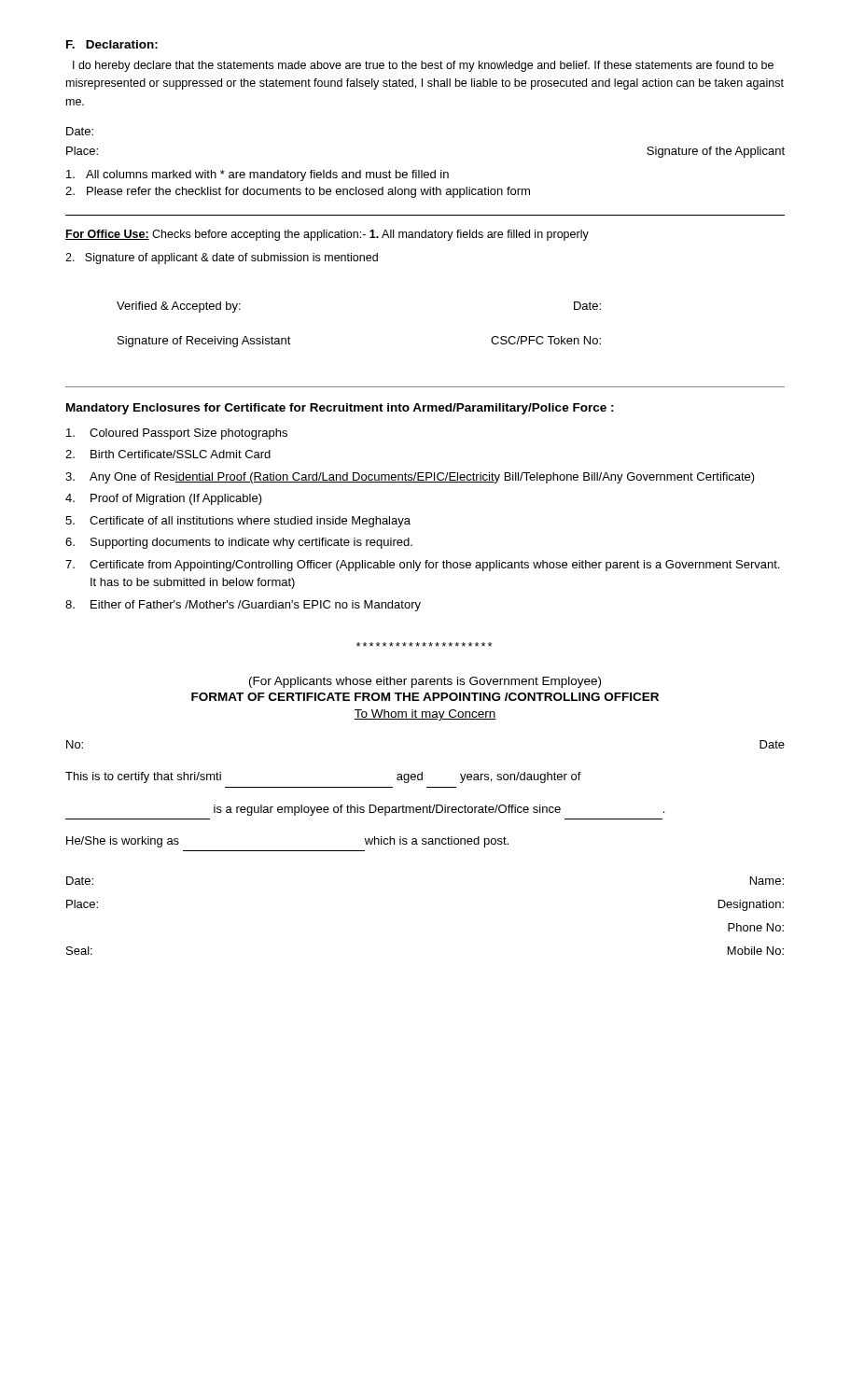Point to the element starting "7. Certificate from Appointing/Controlling"
850x1400 pixels.
(425, 573)
